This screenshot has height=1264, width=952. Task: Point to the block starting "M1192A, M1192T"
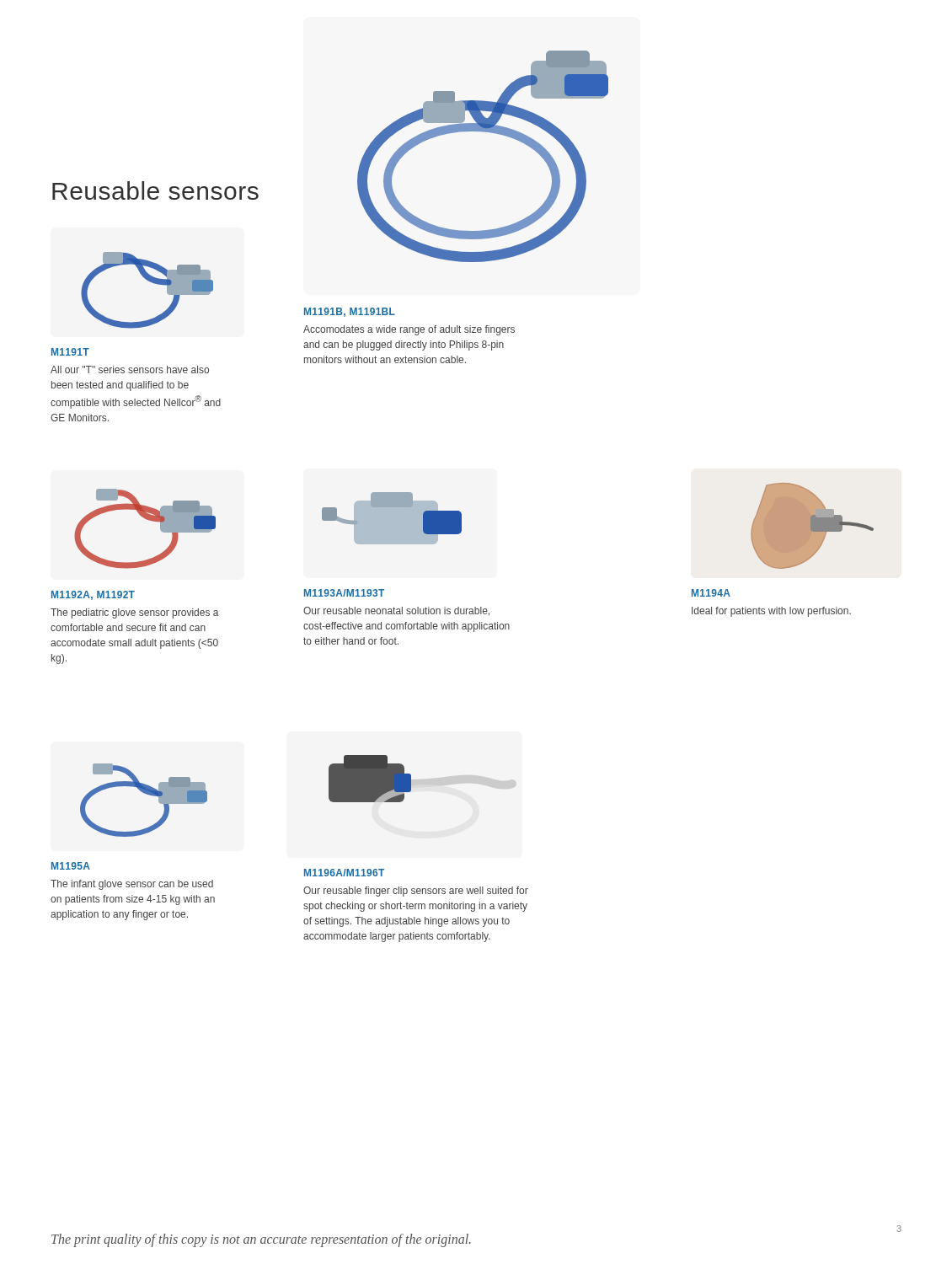[x=93, y=595]
